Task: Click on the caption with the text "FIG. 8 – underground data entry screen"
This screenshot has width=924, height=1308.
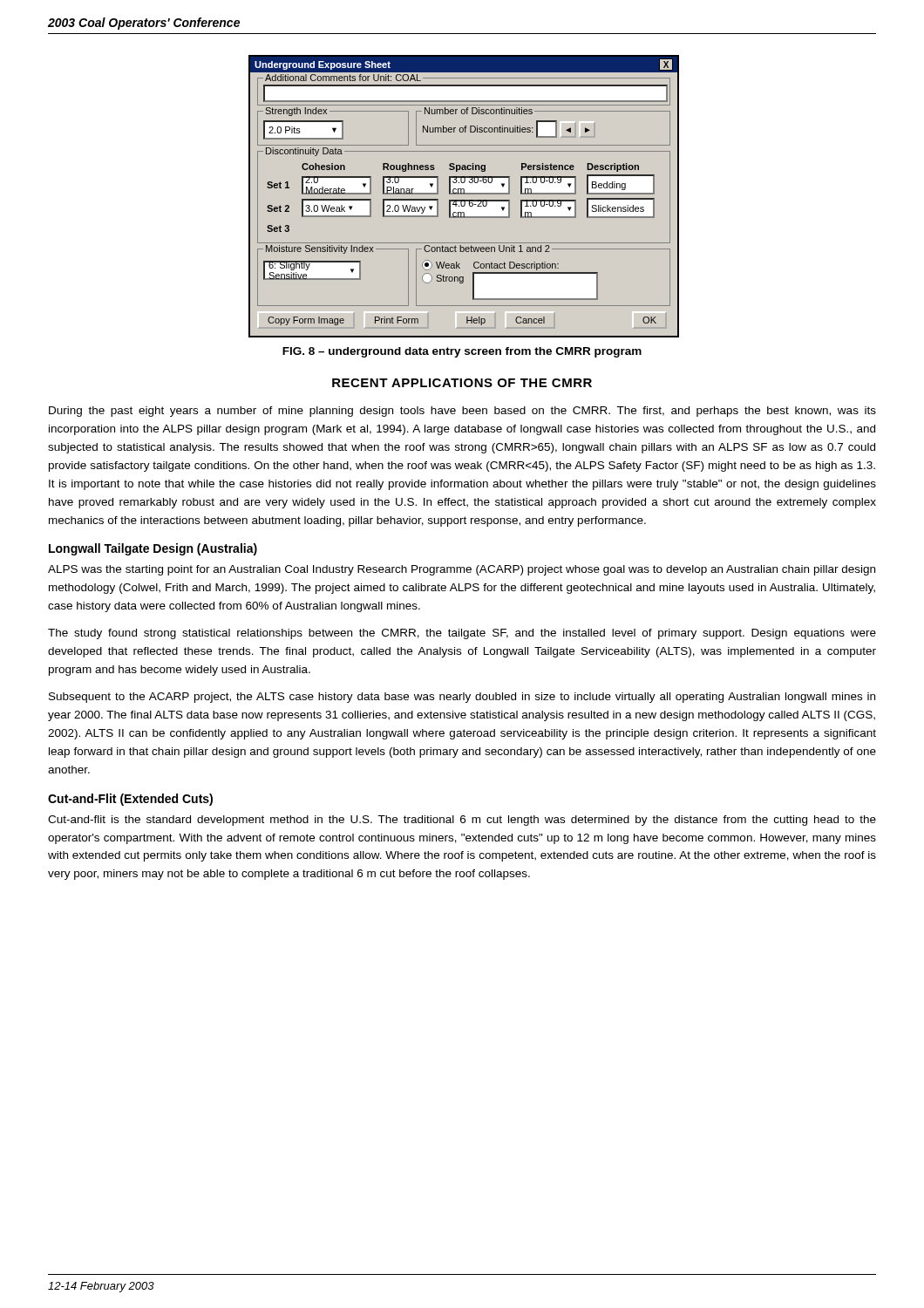Action: [x=462, y=351]
